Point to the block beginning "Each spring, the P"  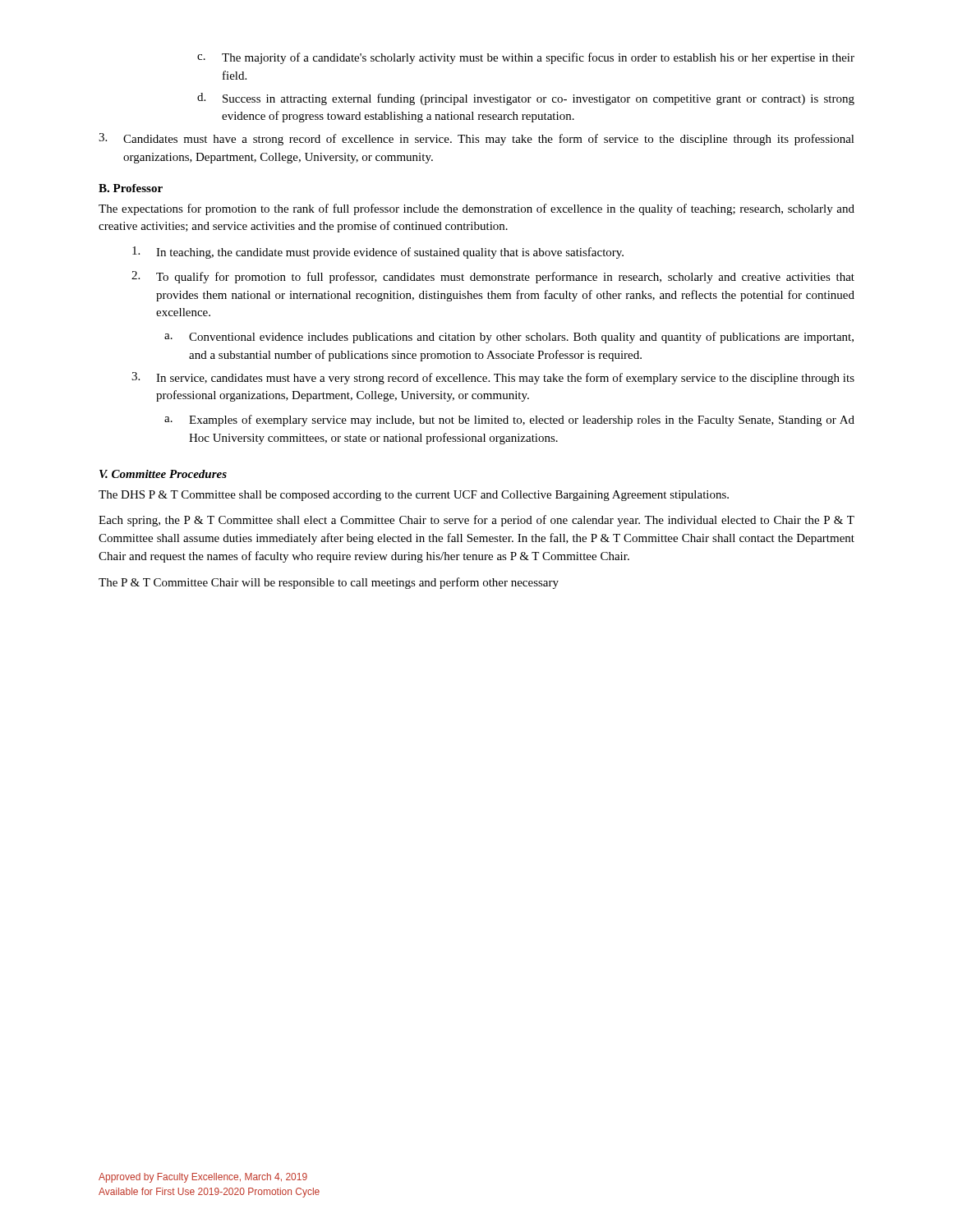point(476,539)
